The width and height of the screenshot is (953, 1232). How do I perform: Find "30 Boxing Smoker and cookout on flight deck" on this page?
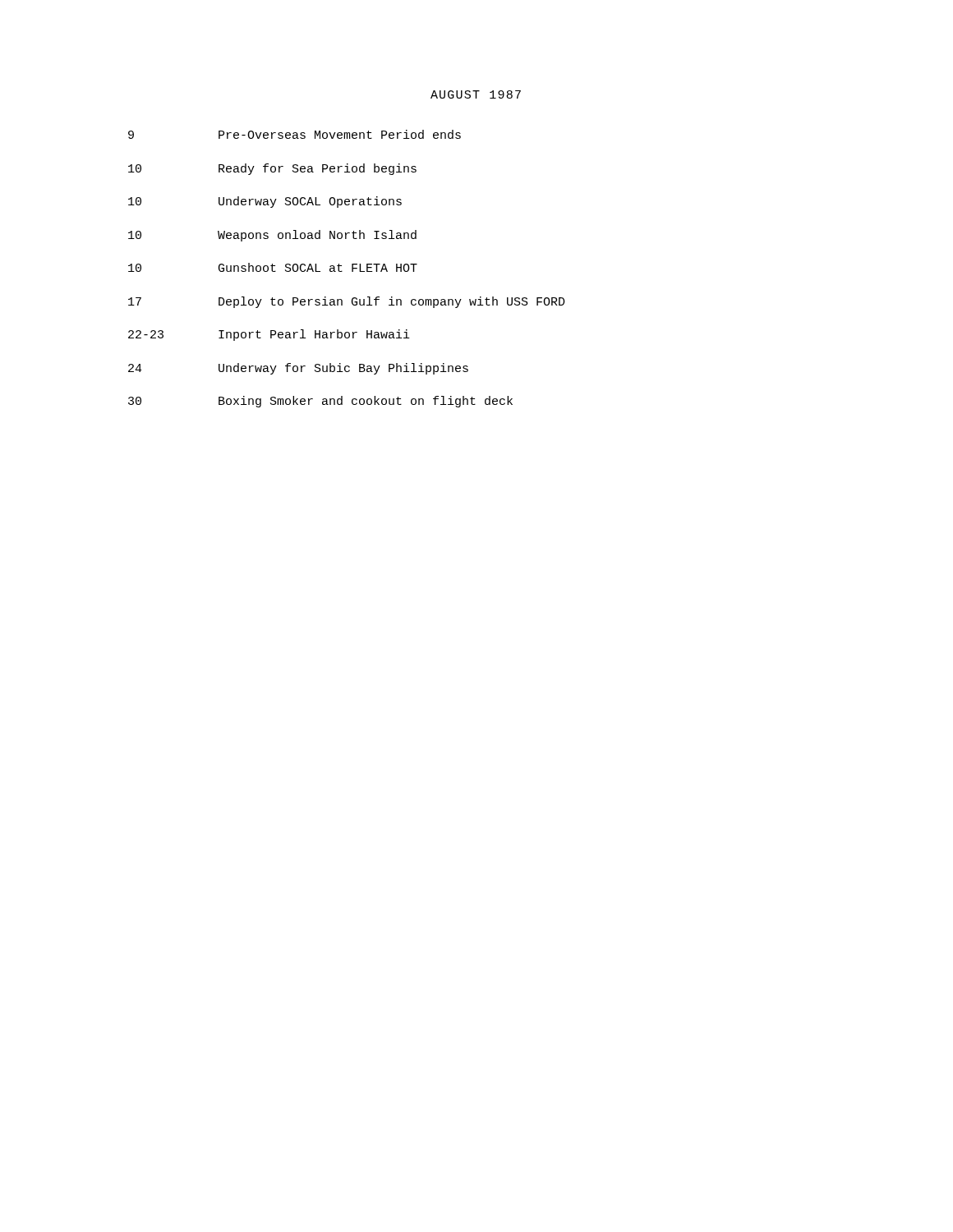tap(476, 403)
